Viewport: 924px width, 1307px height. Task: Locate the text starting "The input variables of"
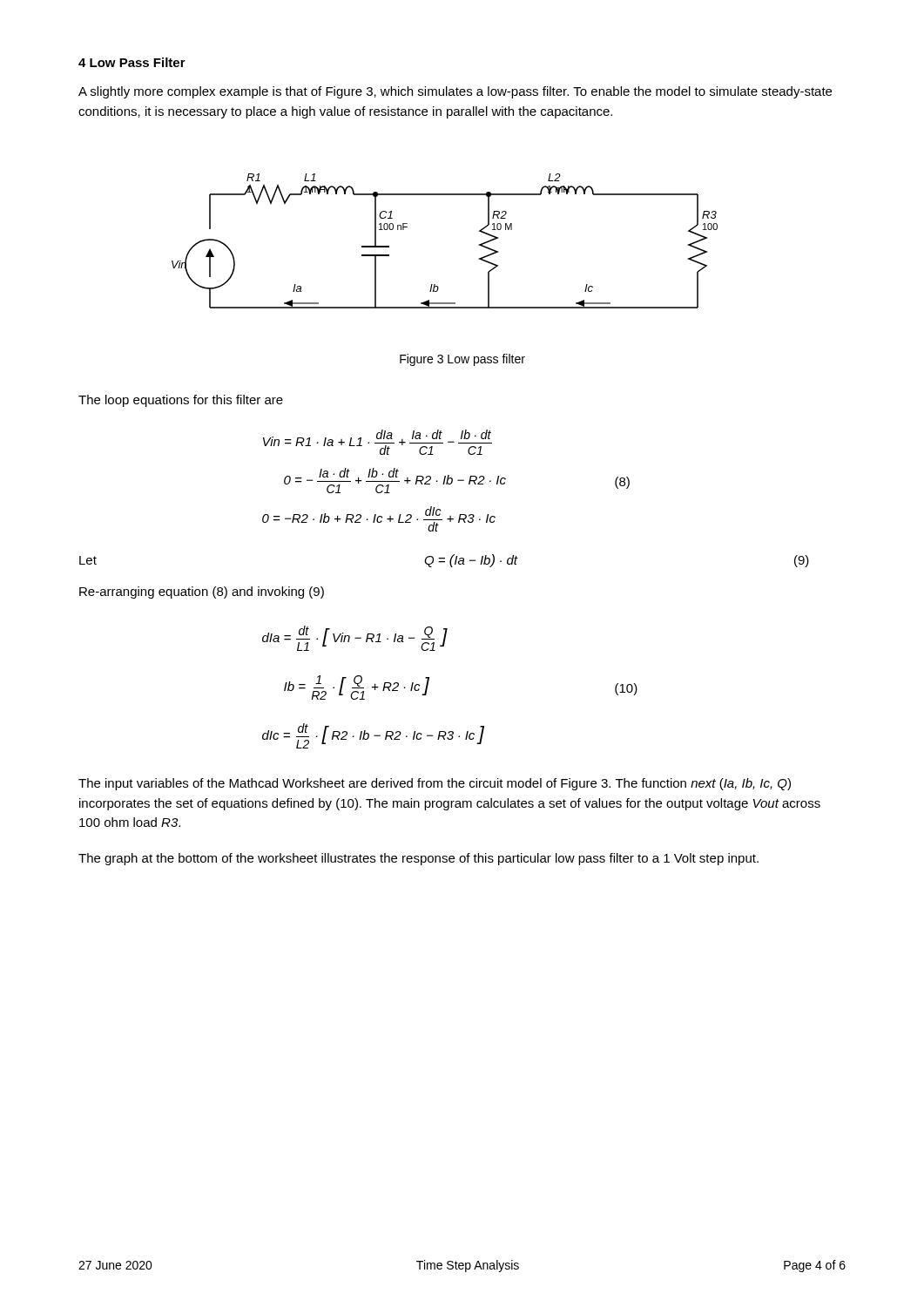point(449,802)
